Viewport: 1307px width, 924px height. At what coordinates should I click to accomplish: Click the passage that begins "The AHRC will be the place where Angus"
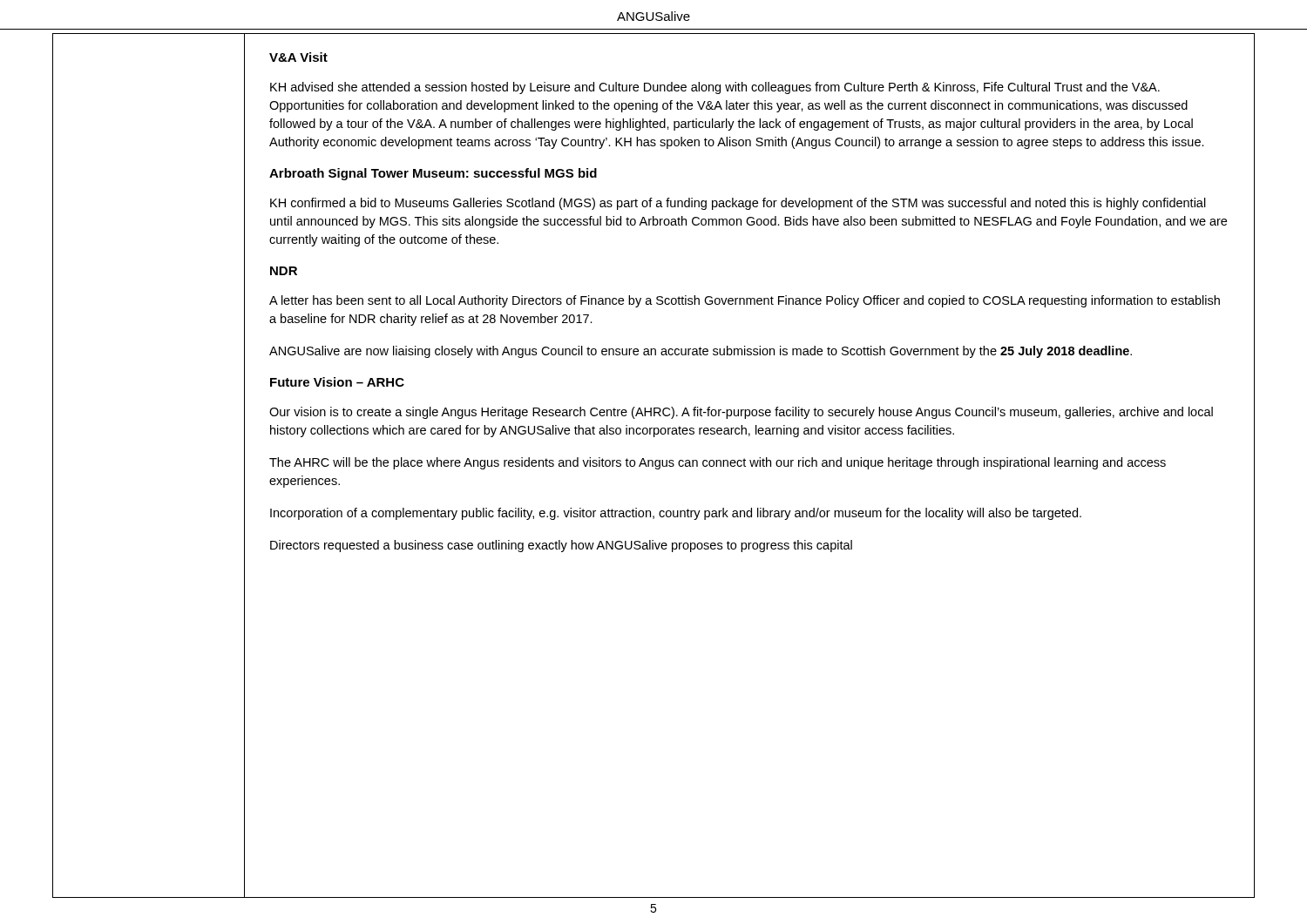click(x=749, y=472)
